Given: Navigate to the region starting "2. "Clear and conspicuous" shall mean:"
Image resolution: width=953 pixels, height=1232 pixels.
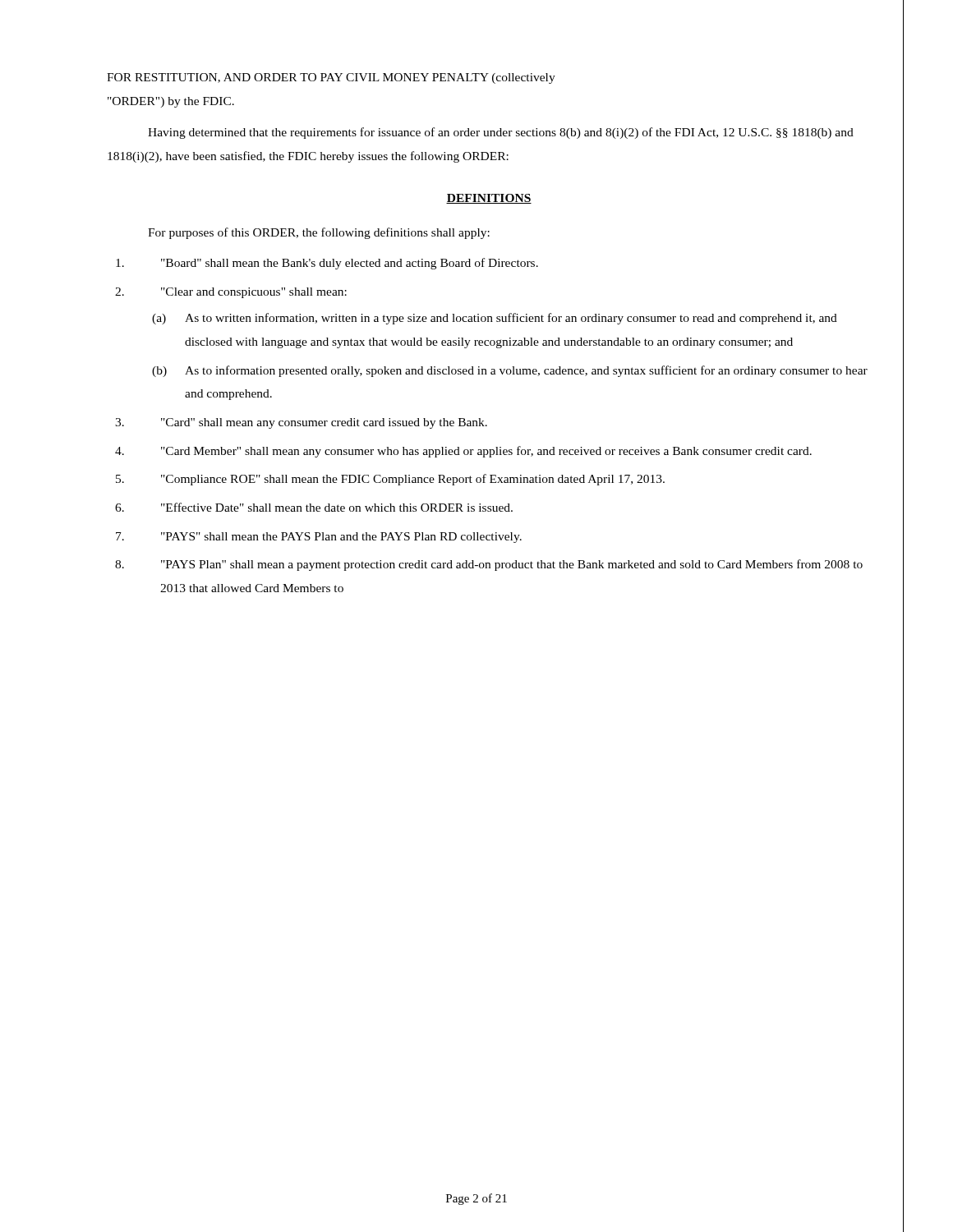Looking at the screenshot, I should pyautogui.click(x=231, y=293).
